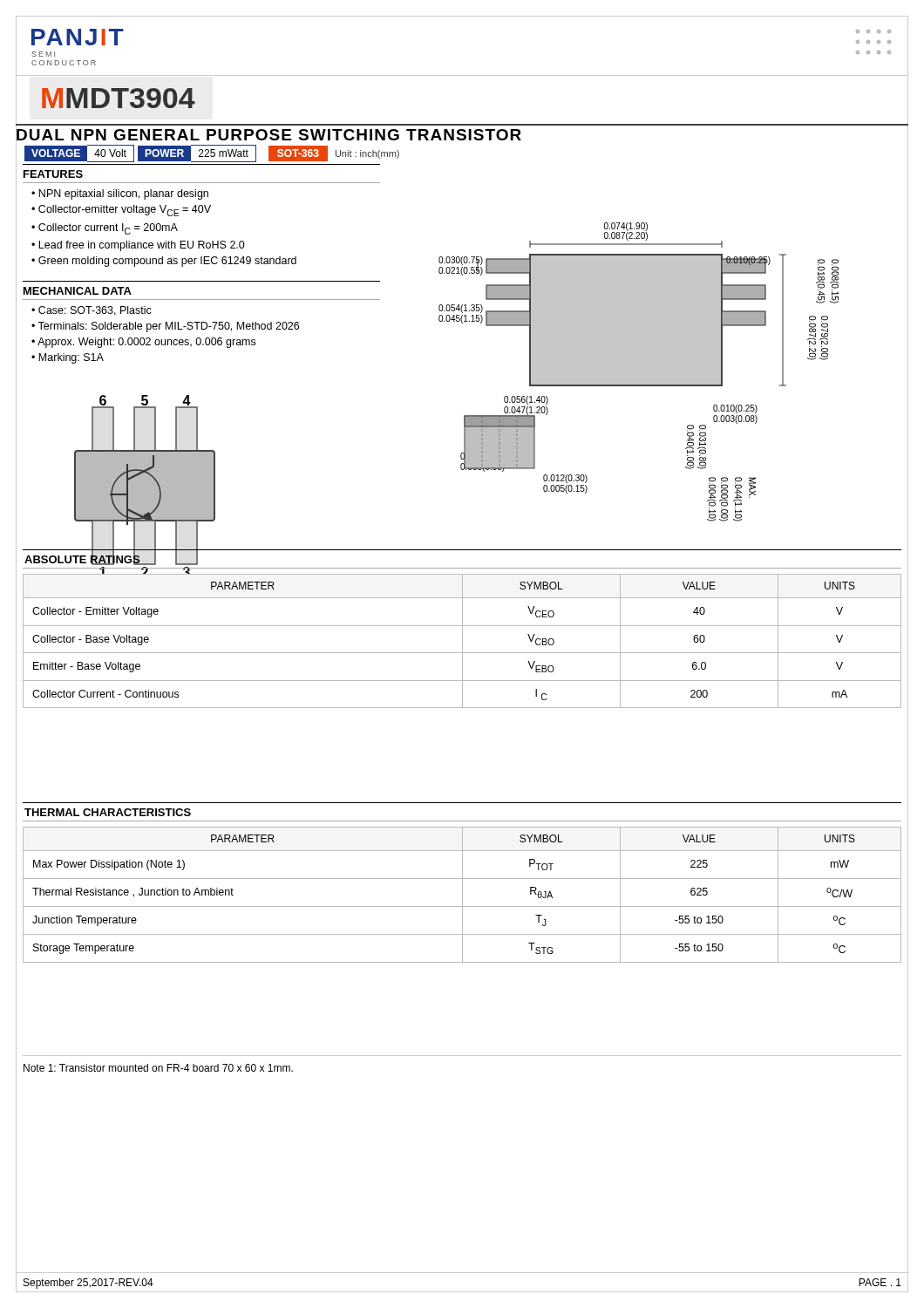Image resolution: width=924 pixels, height=1308 pixels.
Task: Click on the text block starting "DUAL NPN GENERAL PURPOSE SWITCHING TRANSISTOR"
Action: pos(269,136)
